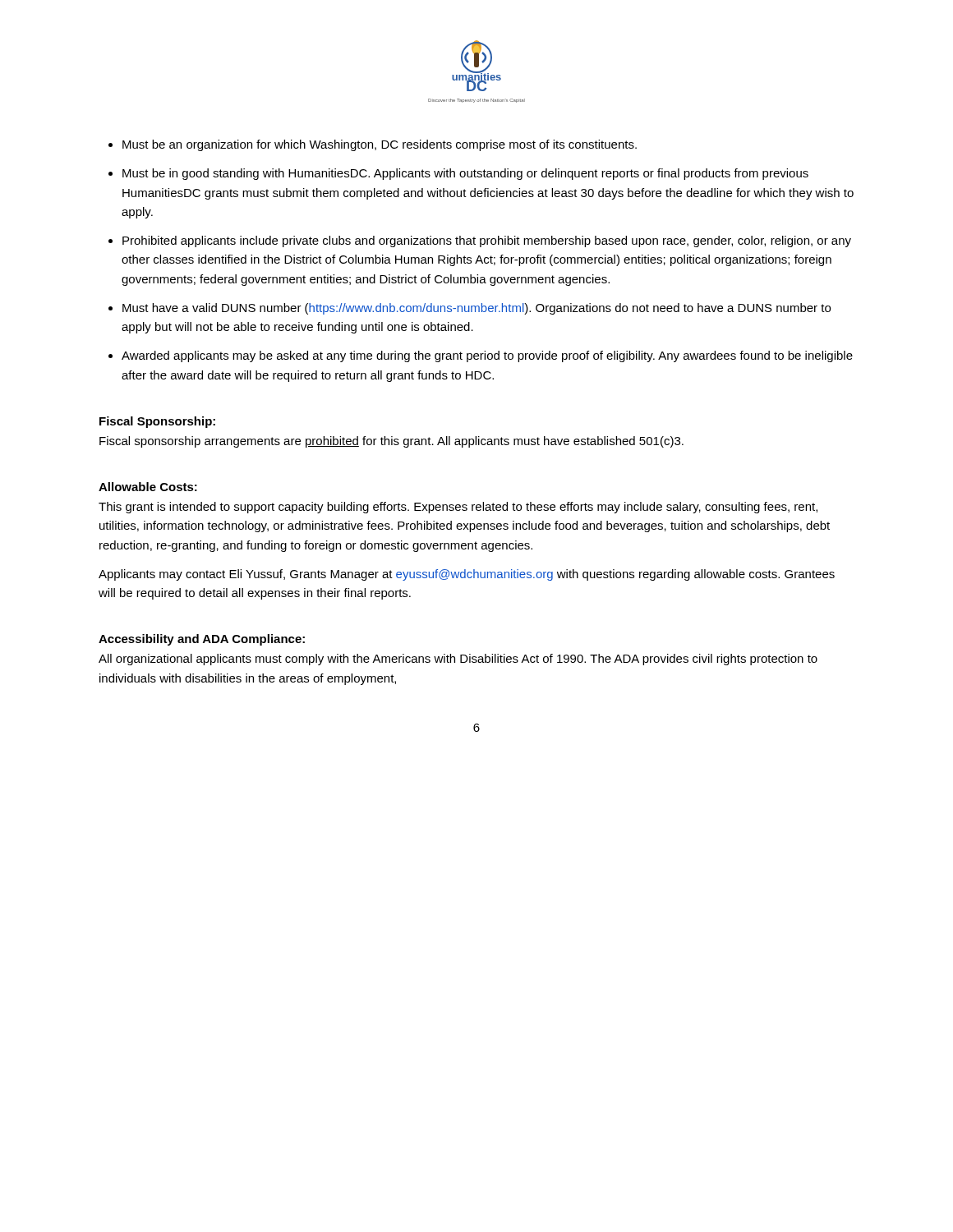Select the list item containing "Must be in good standing"
This screenshot has width=953, height=1232.
click(488, 192)
